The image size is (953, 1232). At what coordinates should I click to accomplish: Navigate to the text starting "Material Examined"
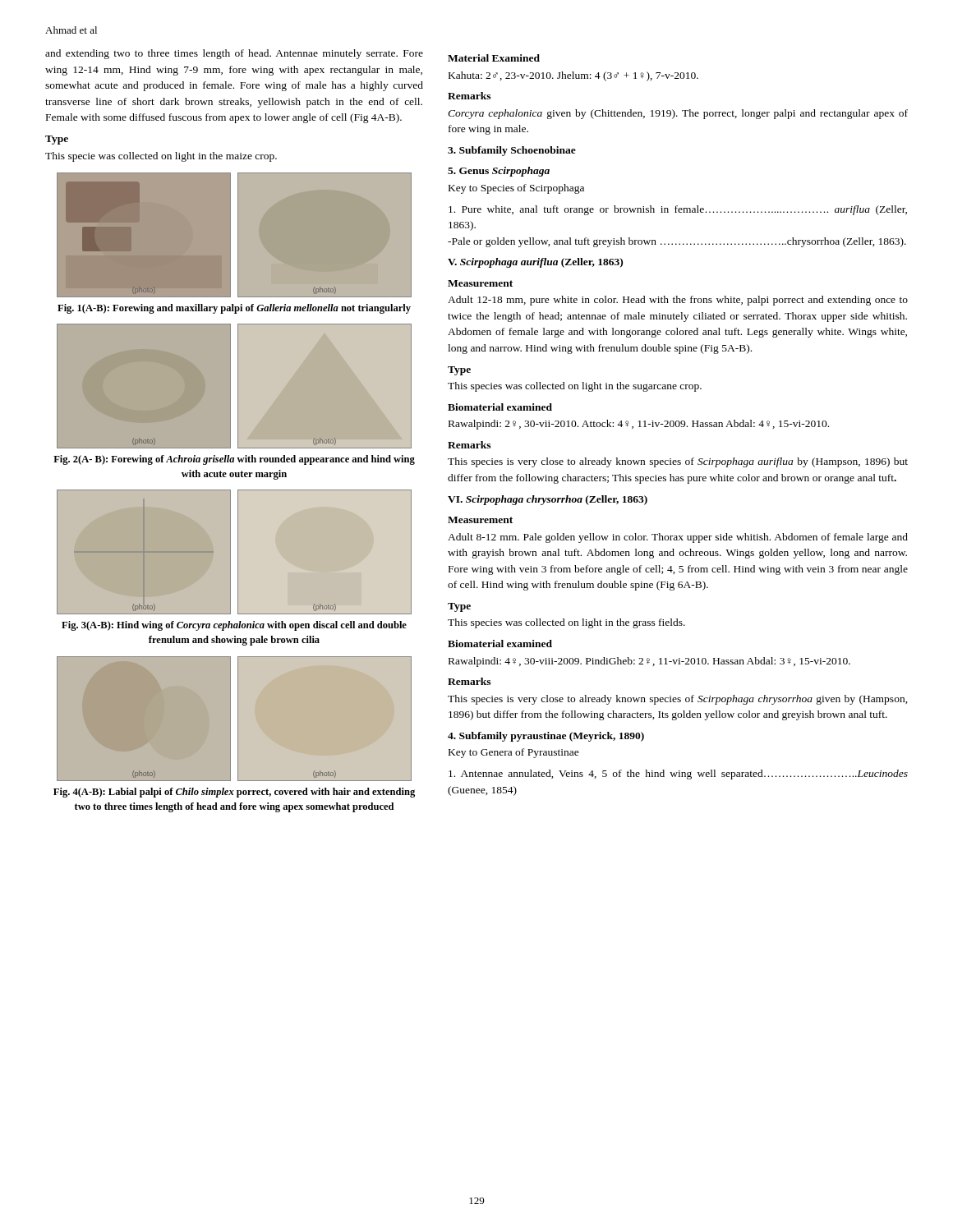point(494,58)
